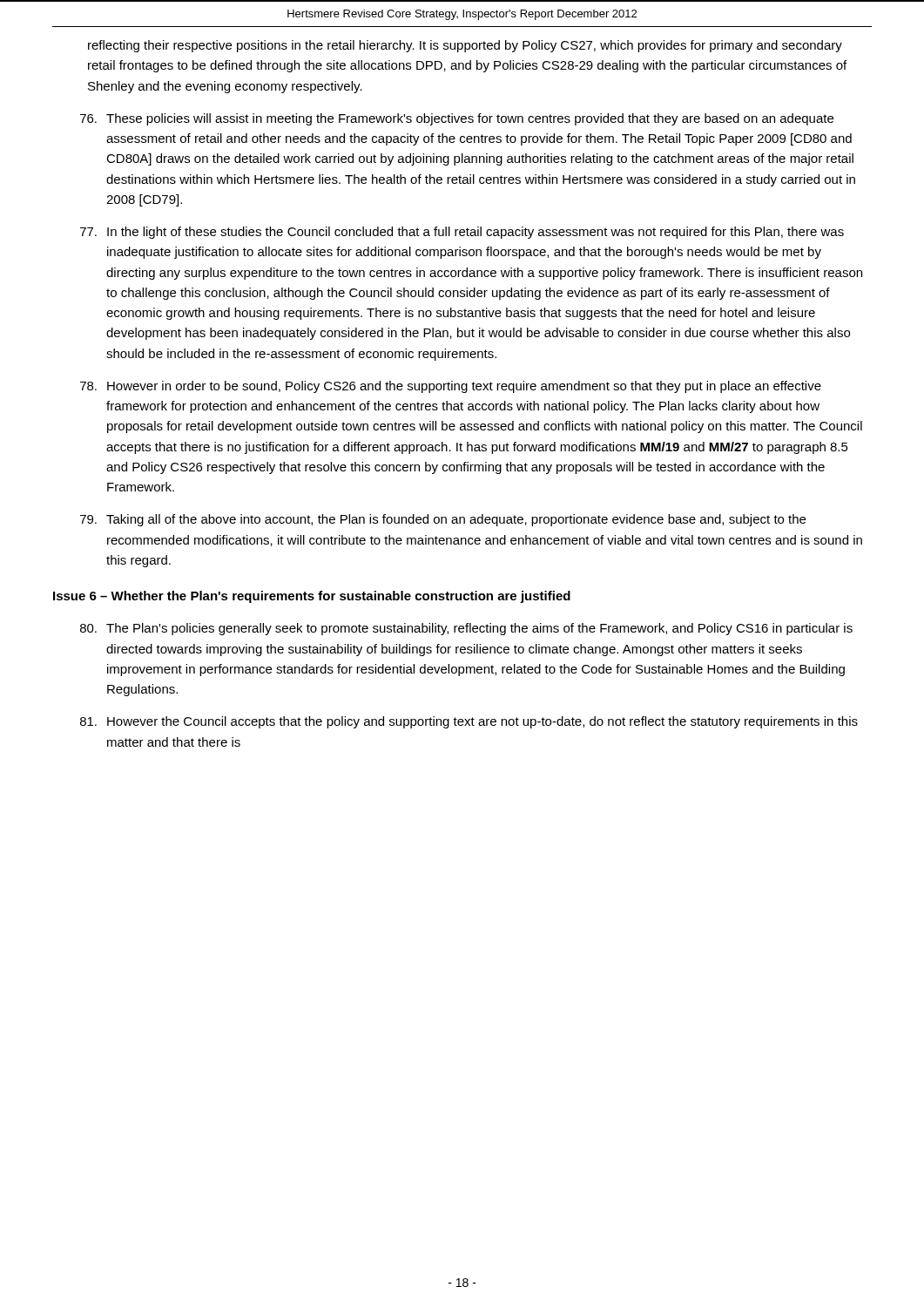Find the list item with the text "77. In the light of"

pyautogui.click(x=462, y=292)
